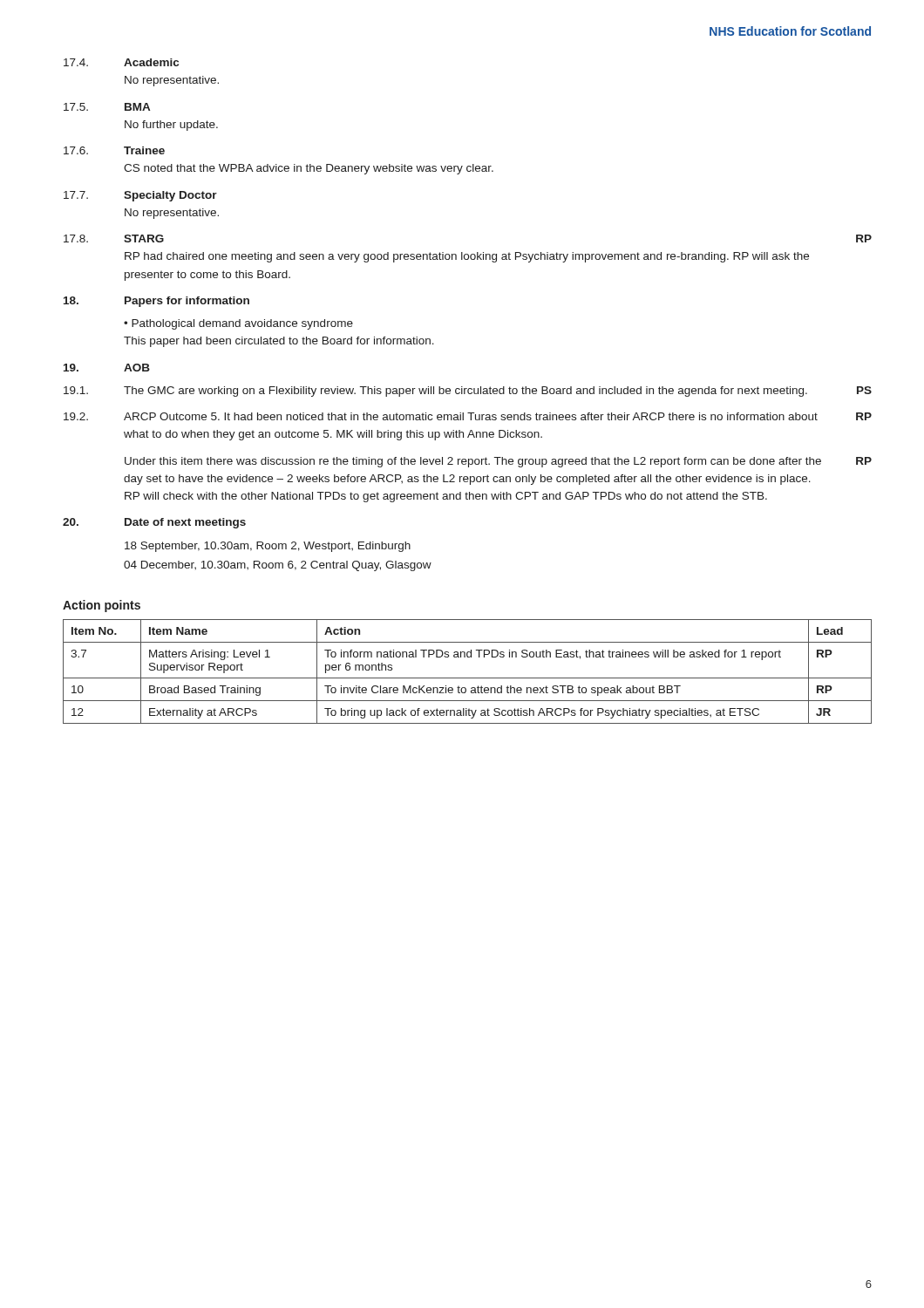Viewport: 924px width, 1308px height.
Task: Click on the element starting "17.7. Specialty Doctor No representative."
Action: pos(140,196)
